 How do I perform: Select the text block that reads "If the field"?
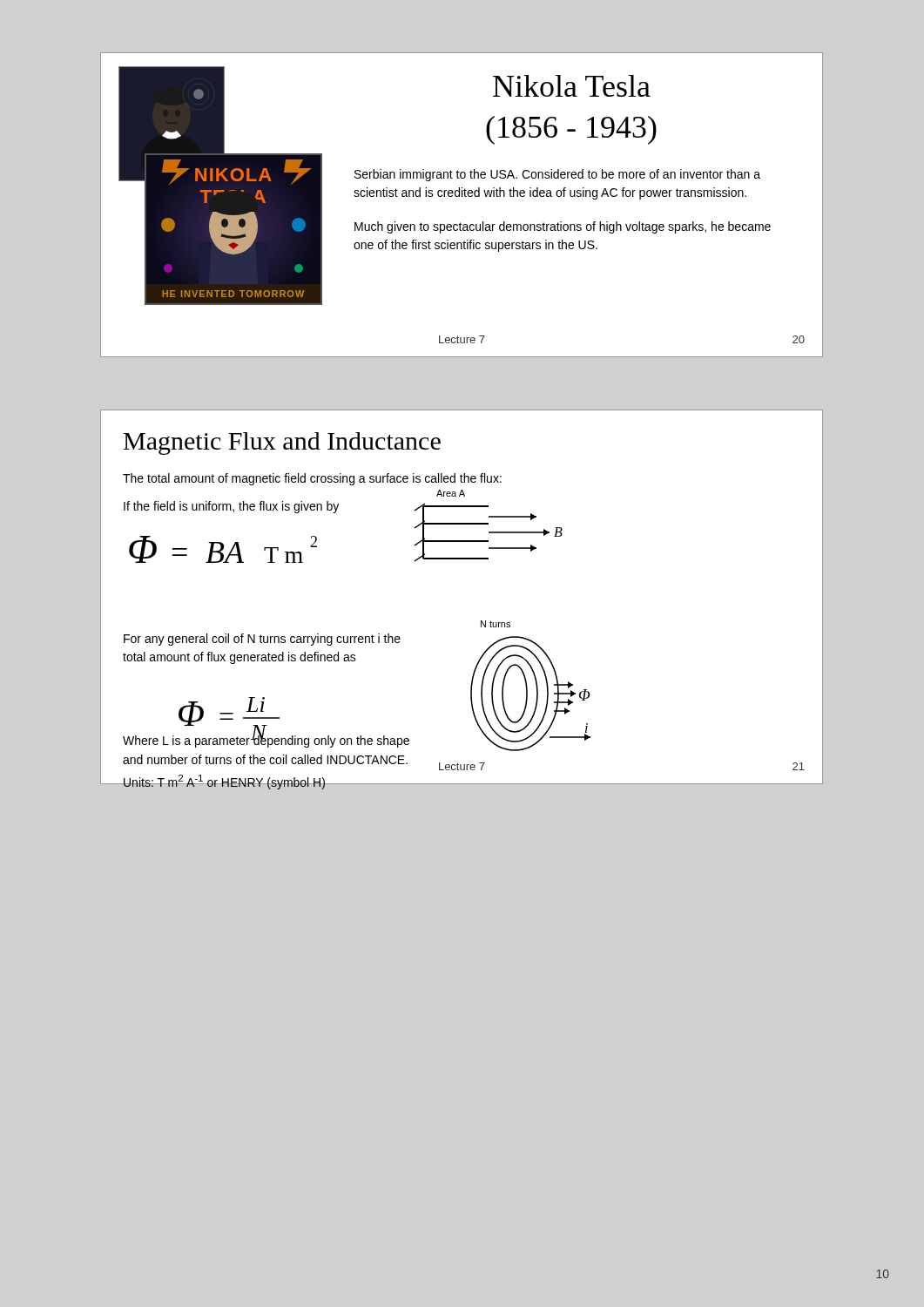[231, 506]
